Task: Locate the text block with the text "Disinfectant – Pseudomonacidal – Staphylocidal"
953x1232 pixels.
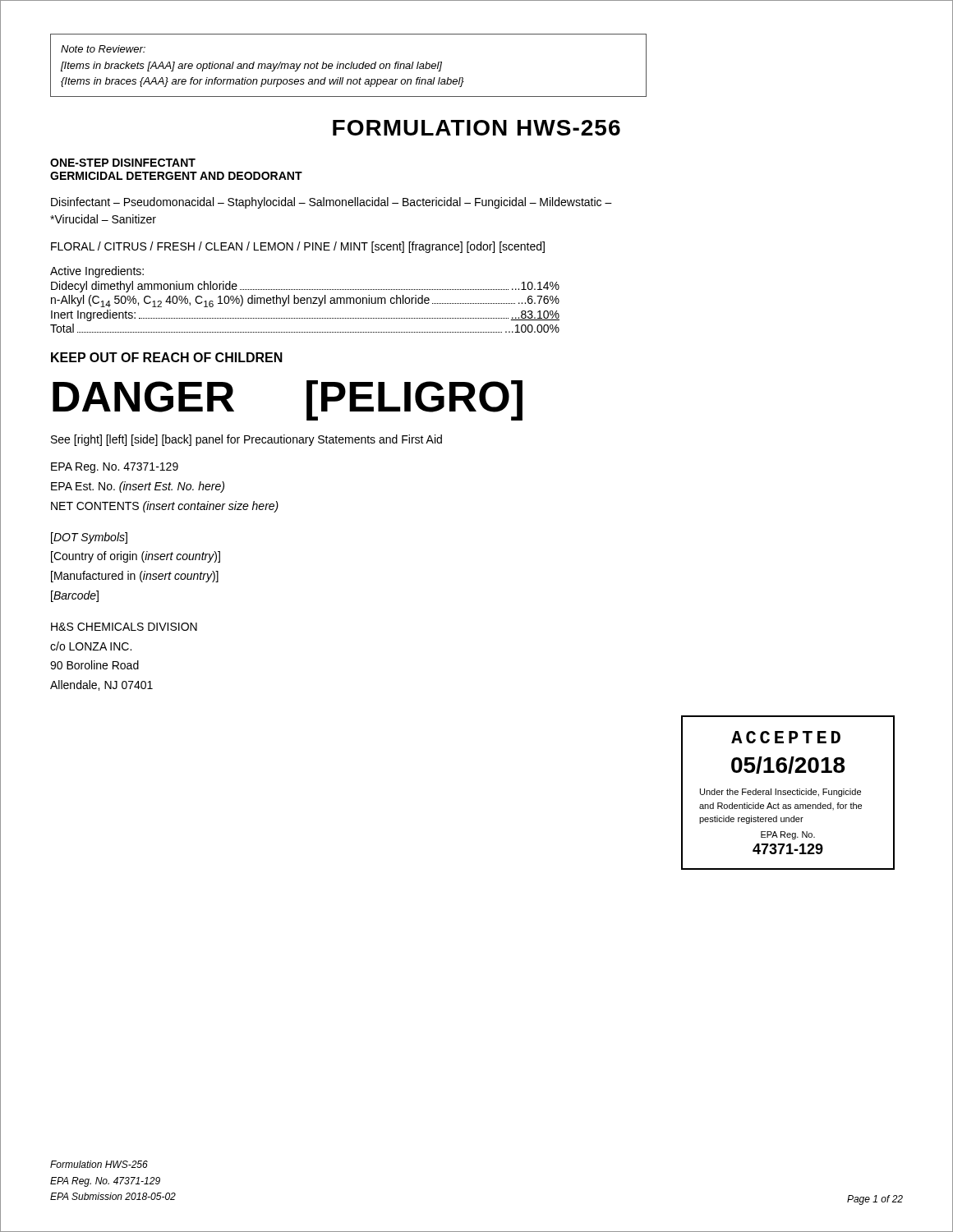Action: [331, 210]
